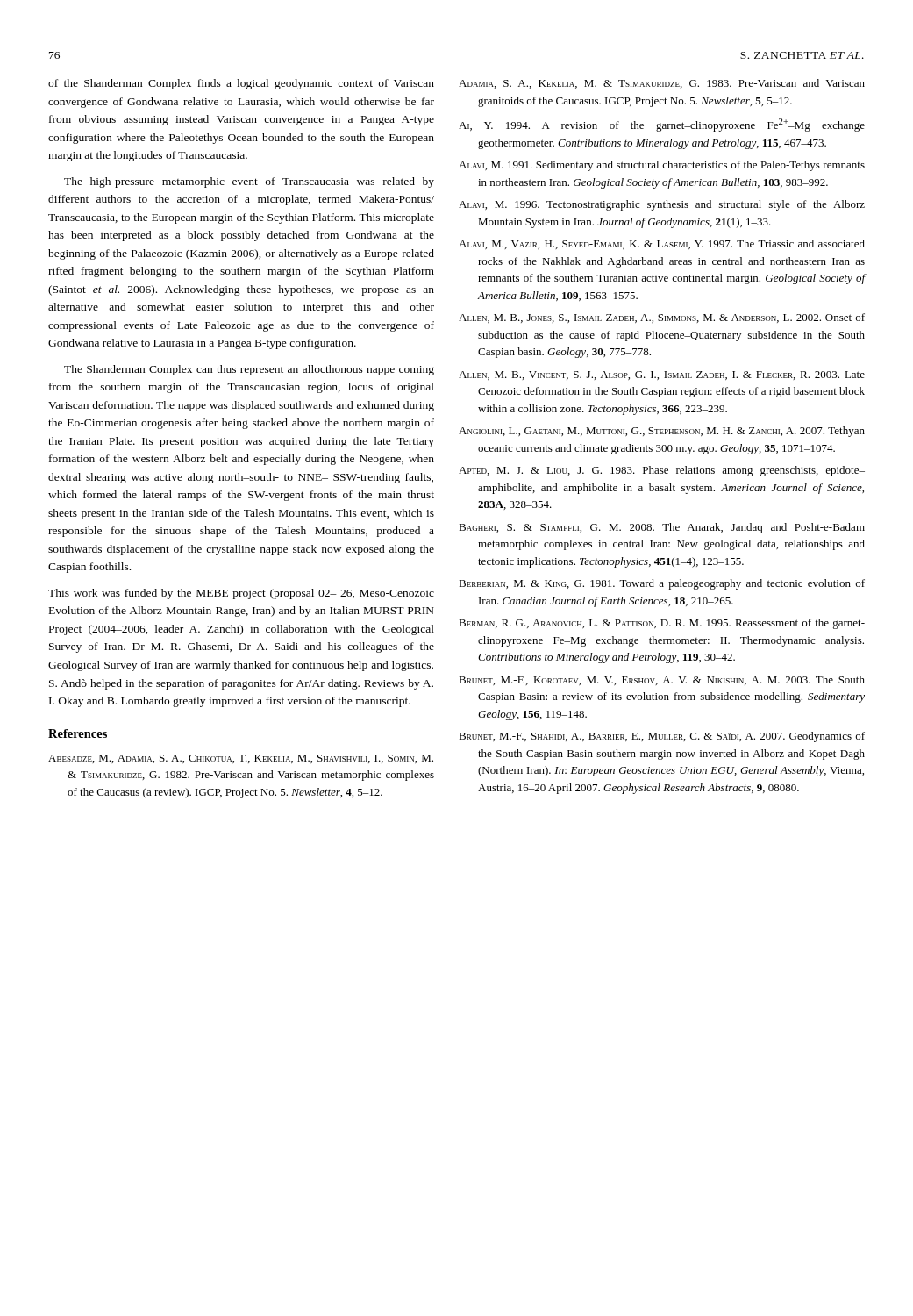Click the passage that begins "Alavi, M., Vazir, H., Seyed-Emami, K."
The image size is (913, 1316).
coord(662,269)
